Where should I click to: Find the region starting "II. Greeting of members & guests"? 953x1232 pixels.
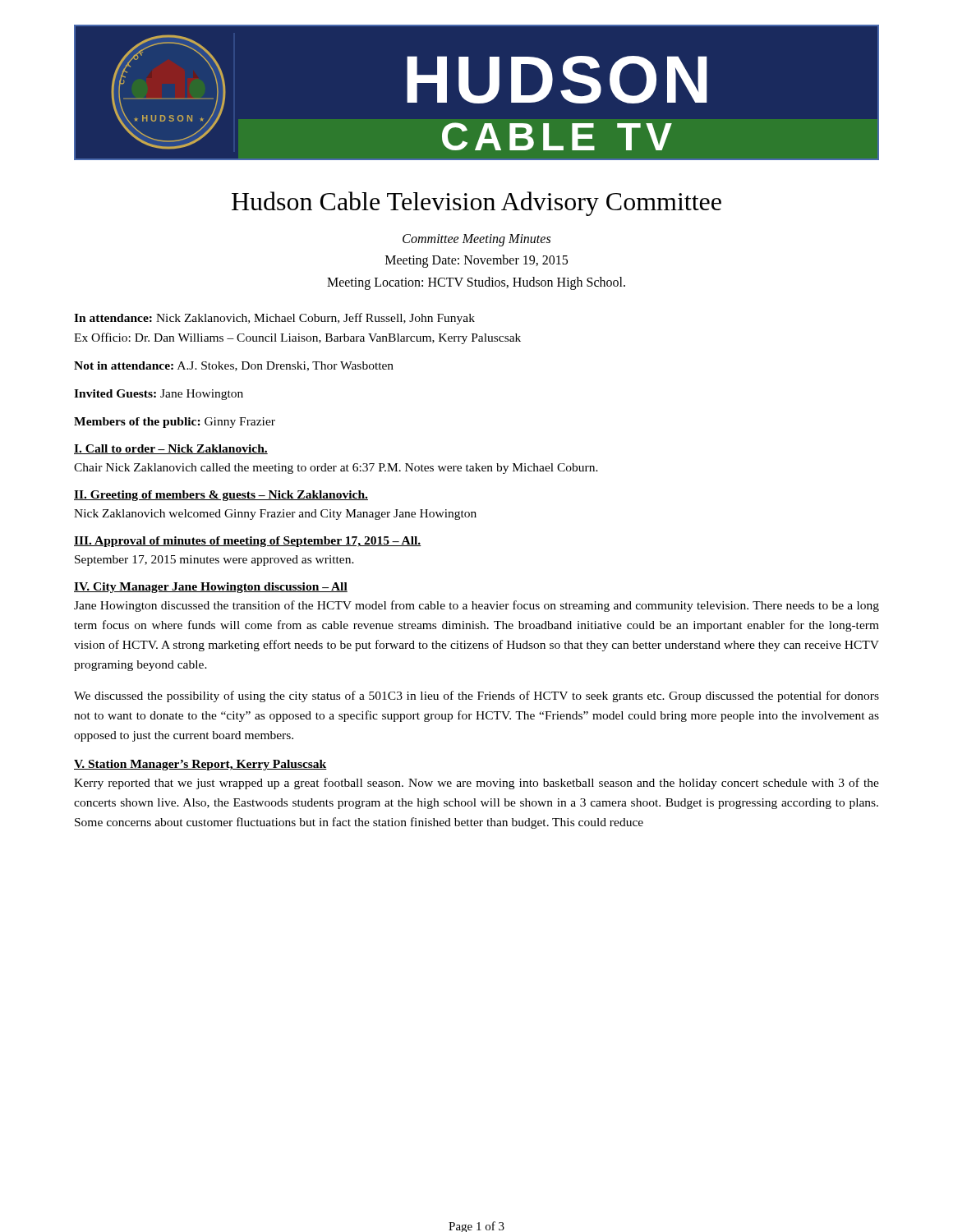pos(221,494)
